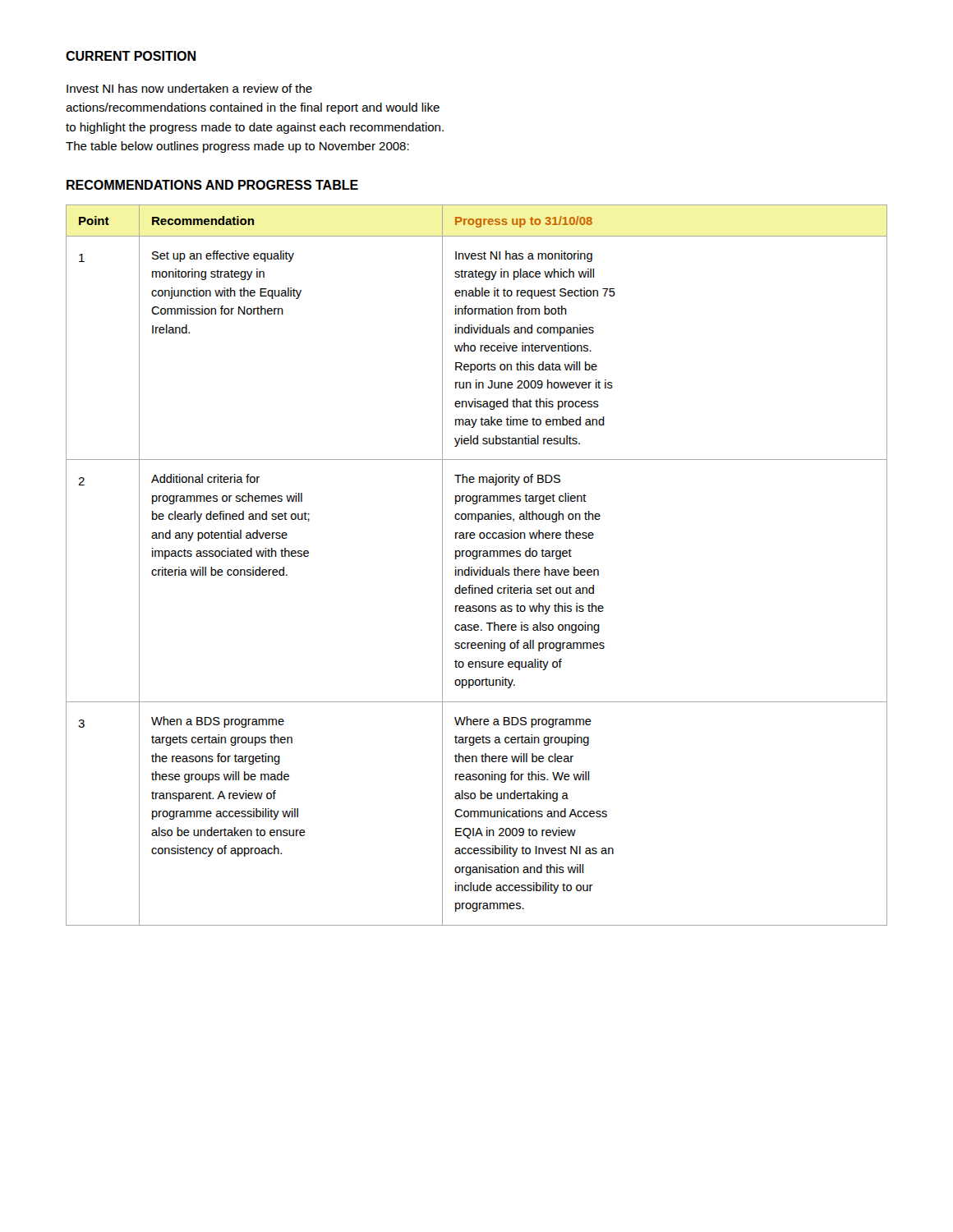Image resolution: width=953 pixels, height=1232 pixels.
Task: Select the table
Action: click(x=476, y=565)
